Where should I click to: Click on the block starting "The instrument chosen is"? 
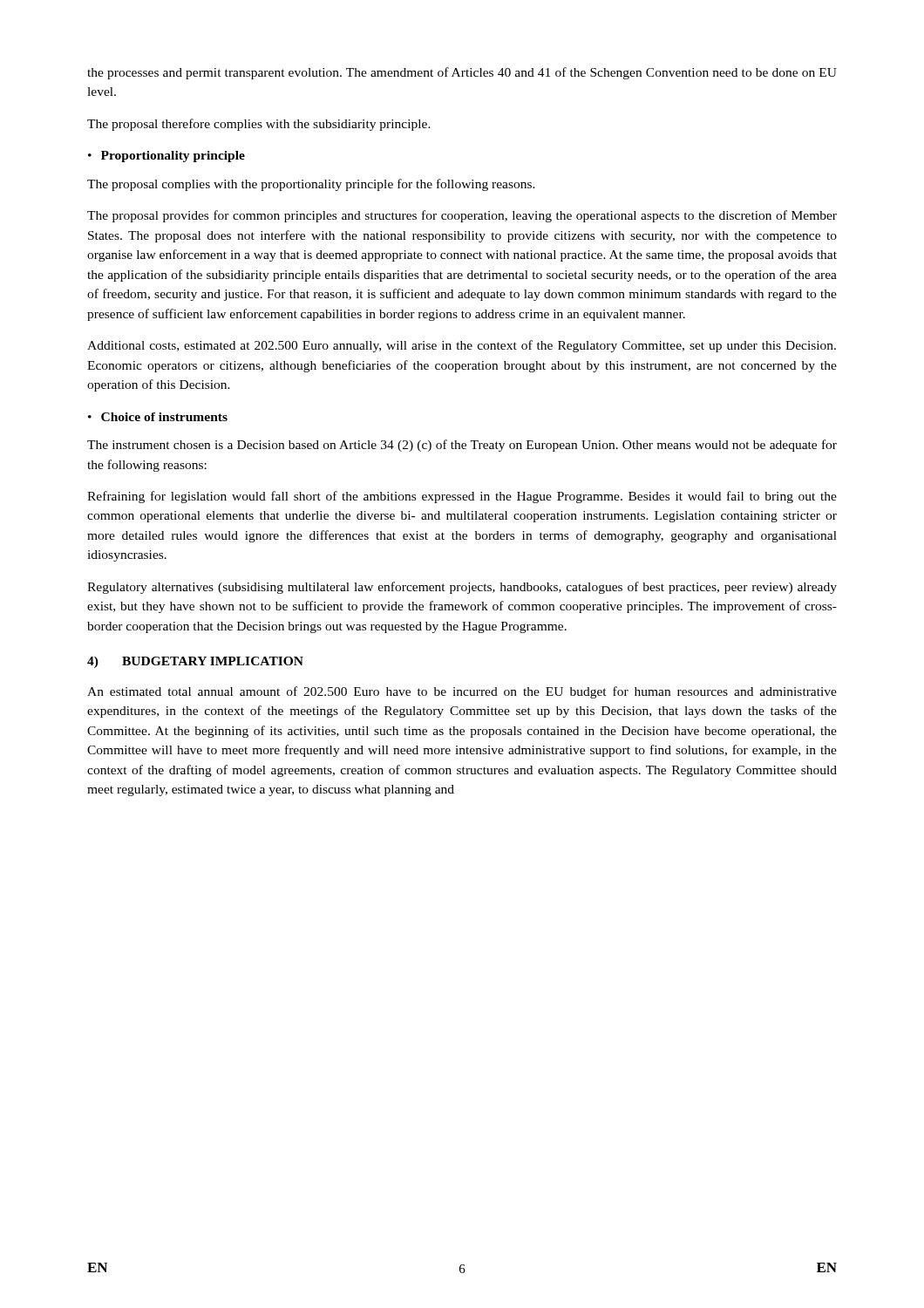coord(462,455)
